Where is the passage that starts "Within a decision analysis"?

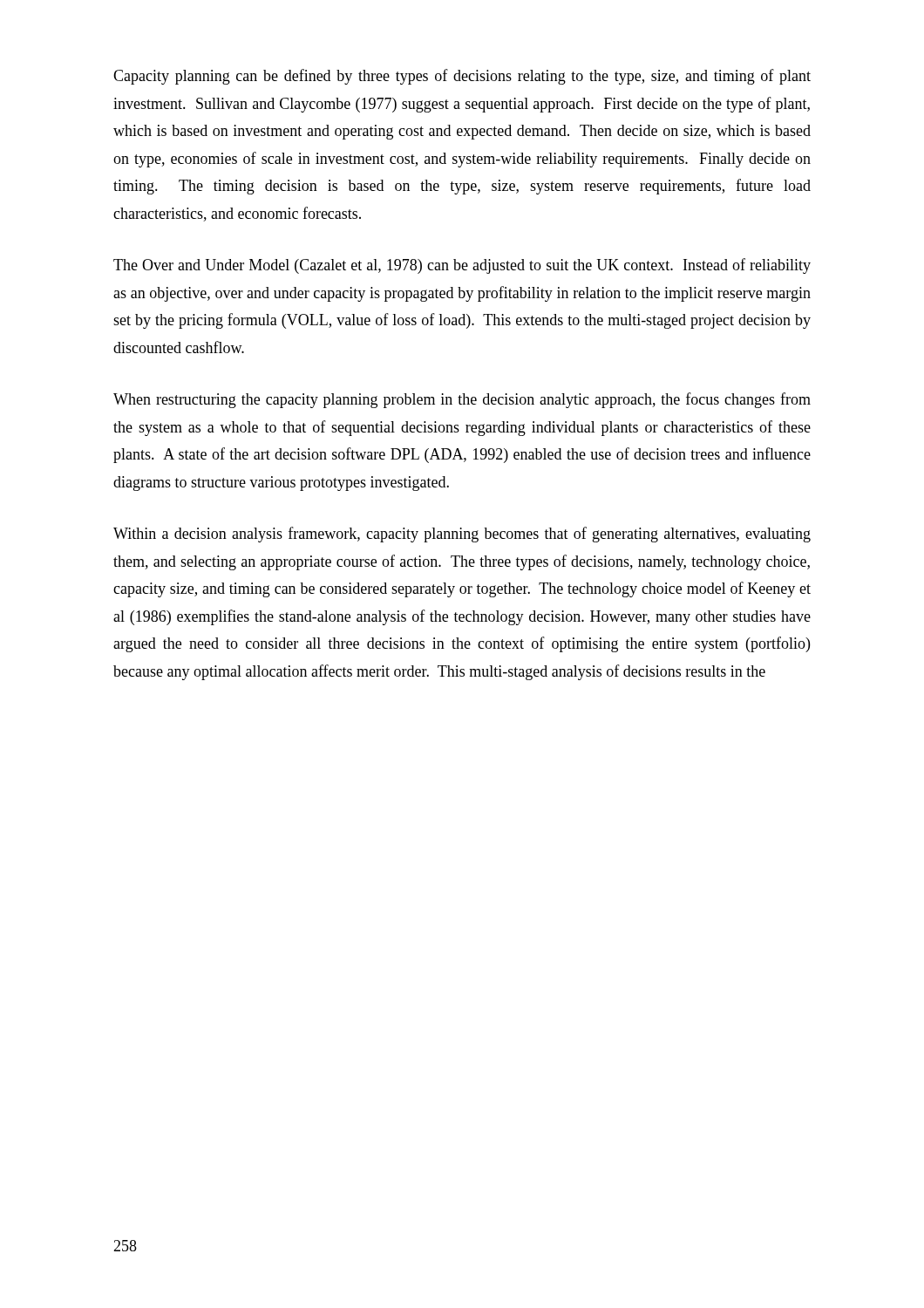click(x=462, y=602)
